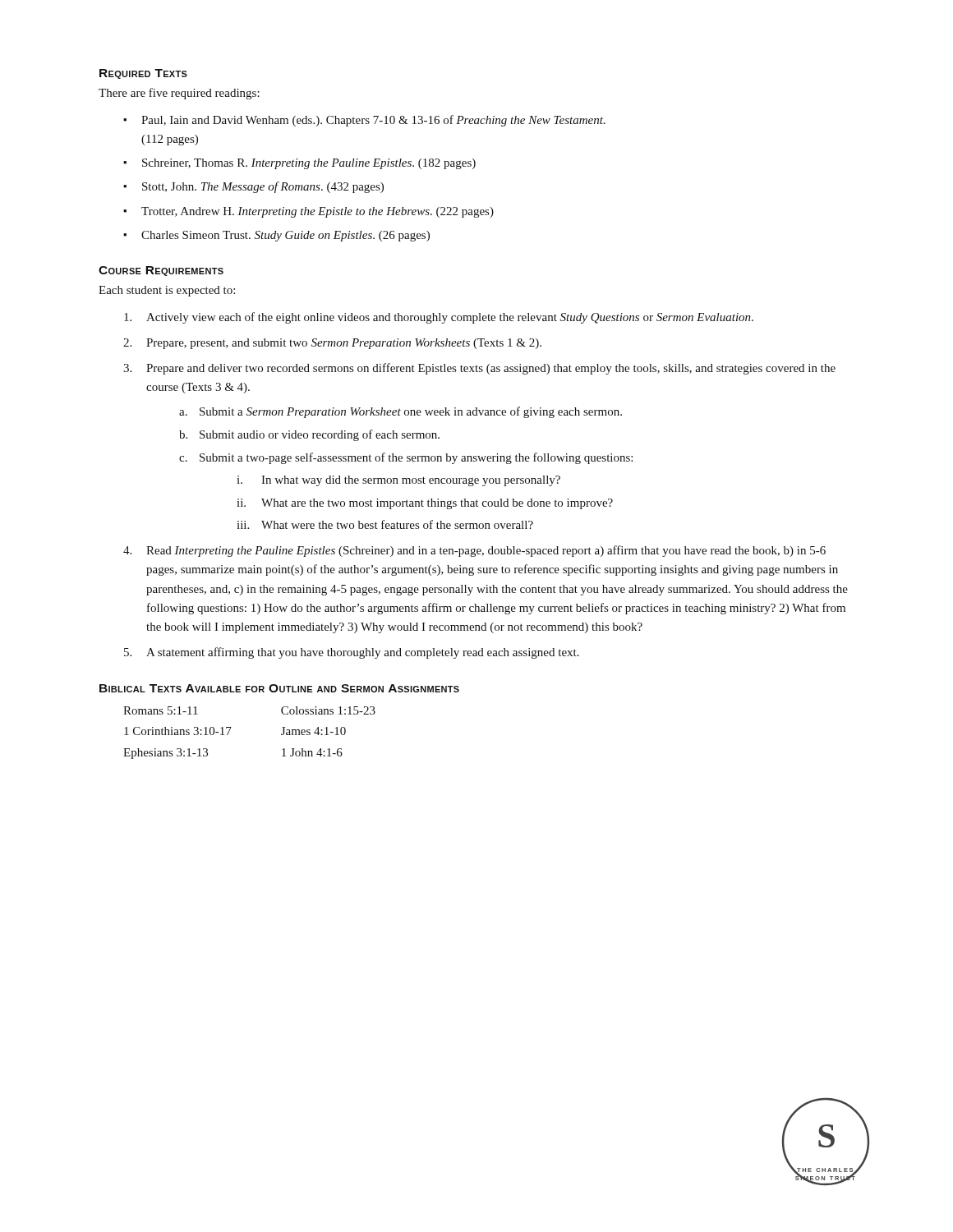Locate the region starting "Stott, John. The Message"

click(263, 187)
